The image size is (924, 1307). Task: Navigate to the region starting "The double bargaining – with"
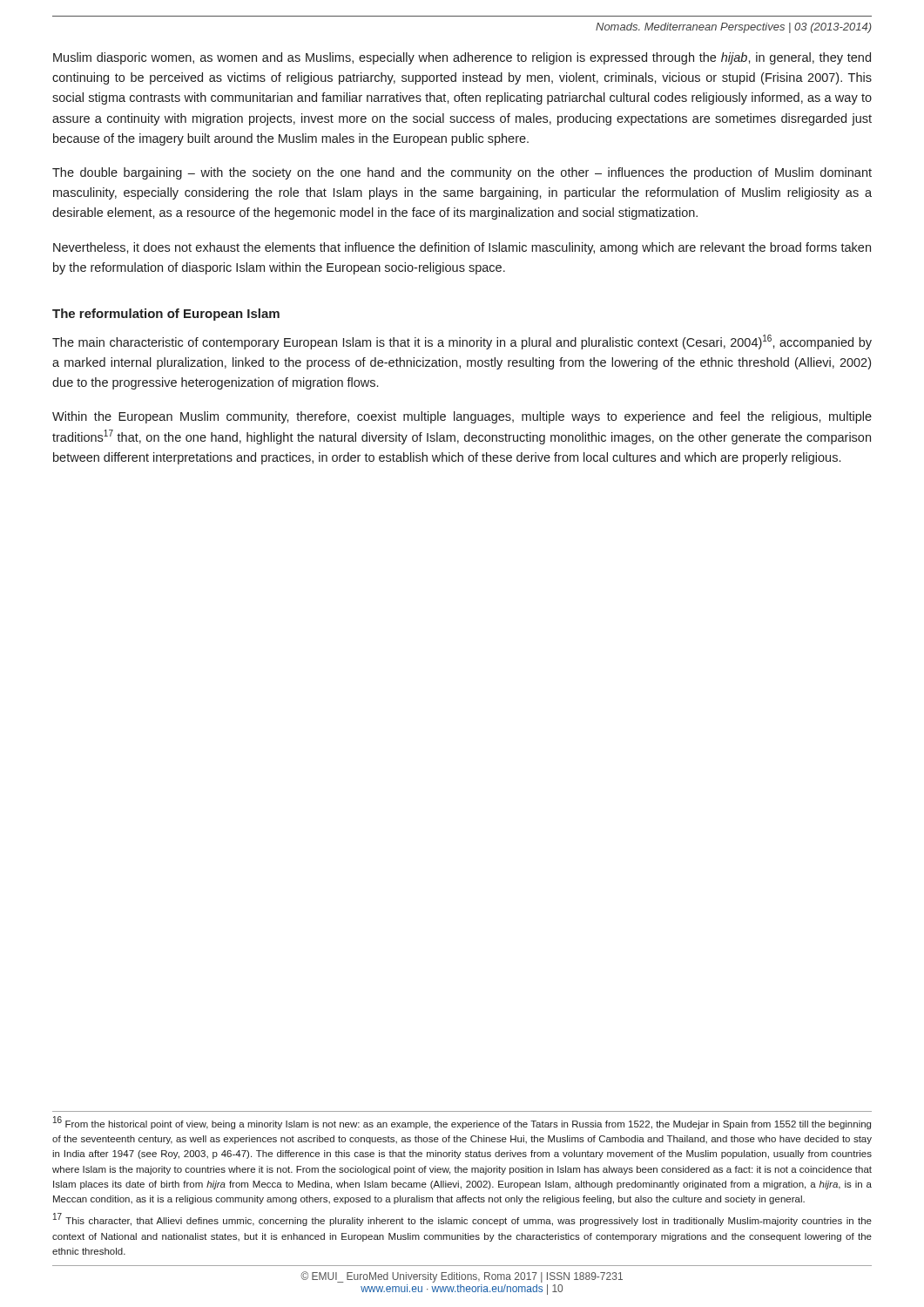pos(462,193)
